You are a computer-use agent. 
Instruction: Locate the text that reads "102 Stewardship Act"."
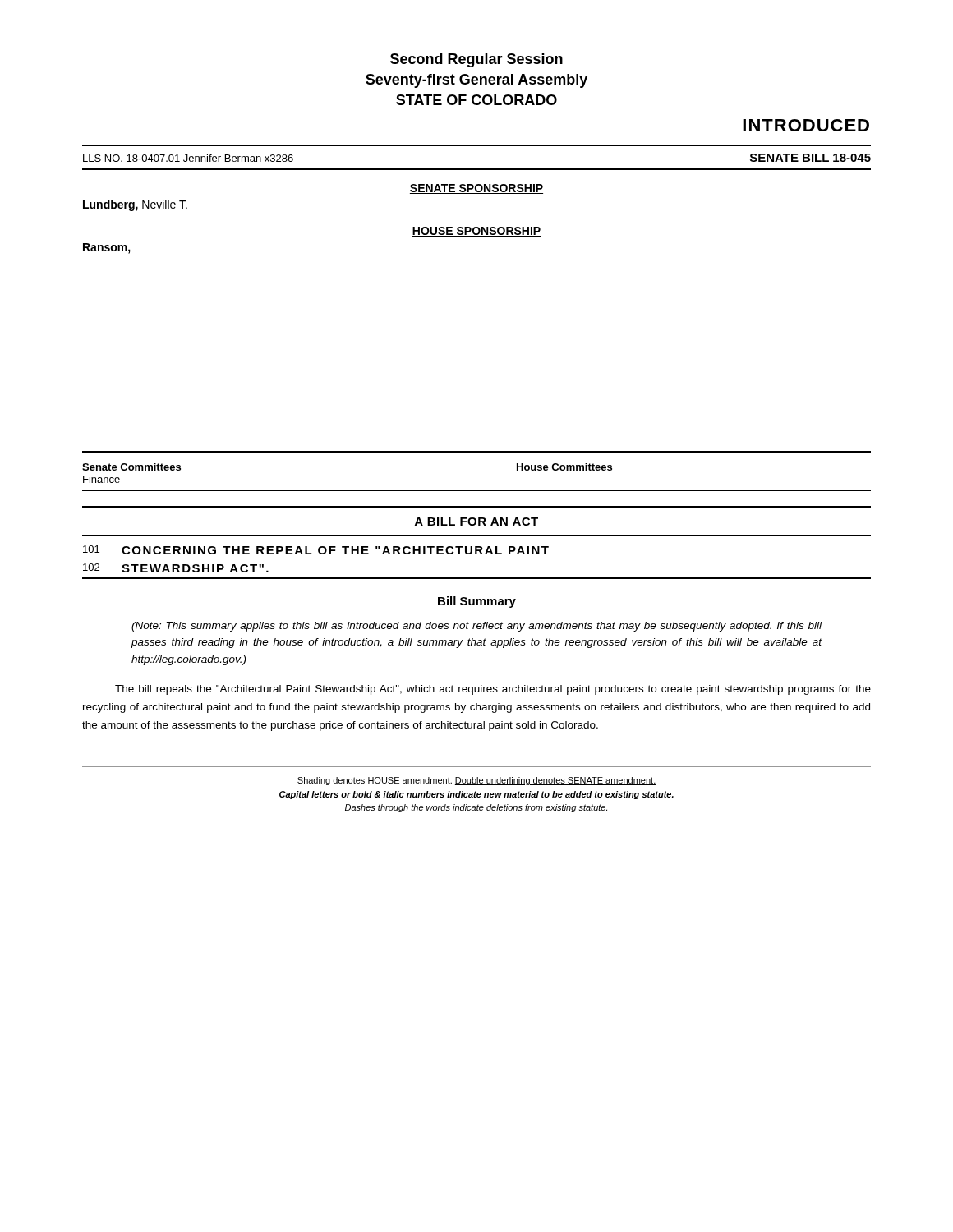(x=476, y=568)
